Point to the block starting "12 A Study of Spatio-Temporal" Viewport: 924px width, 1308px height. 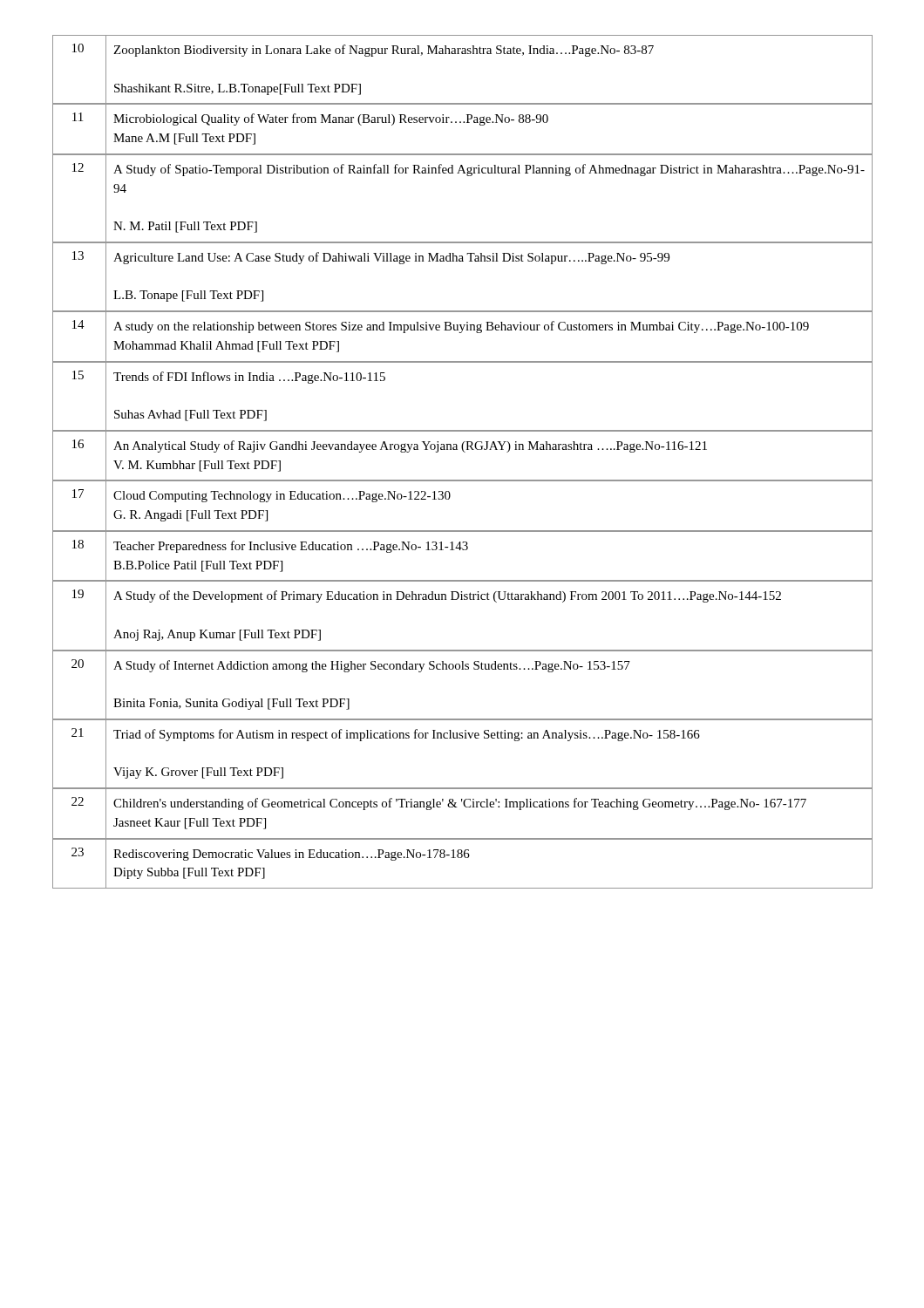462,198
